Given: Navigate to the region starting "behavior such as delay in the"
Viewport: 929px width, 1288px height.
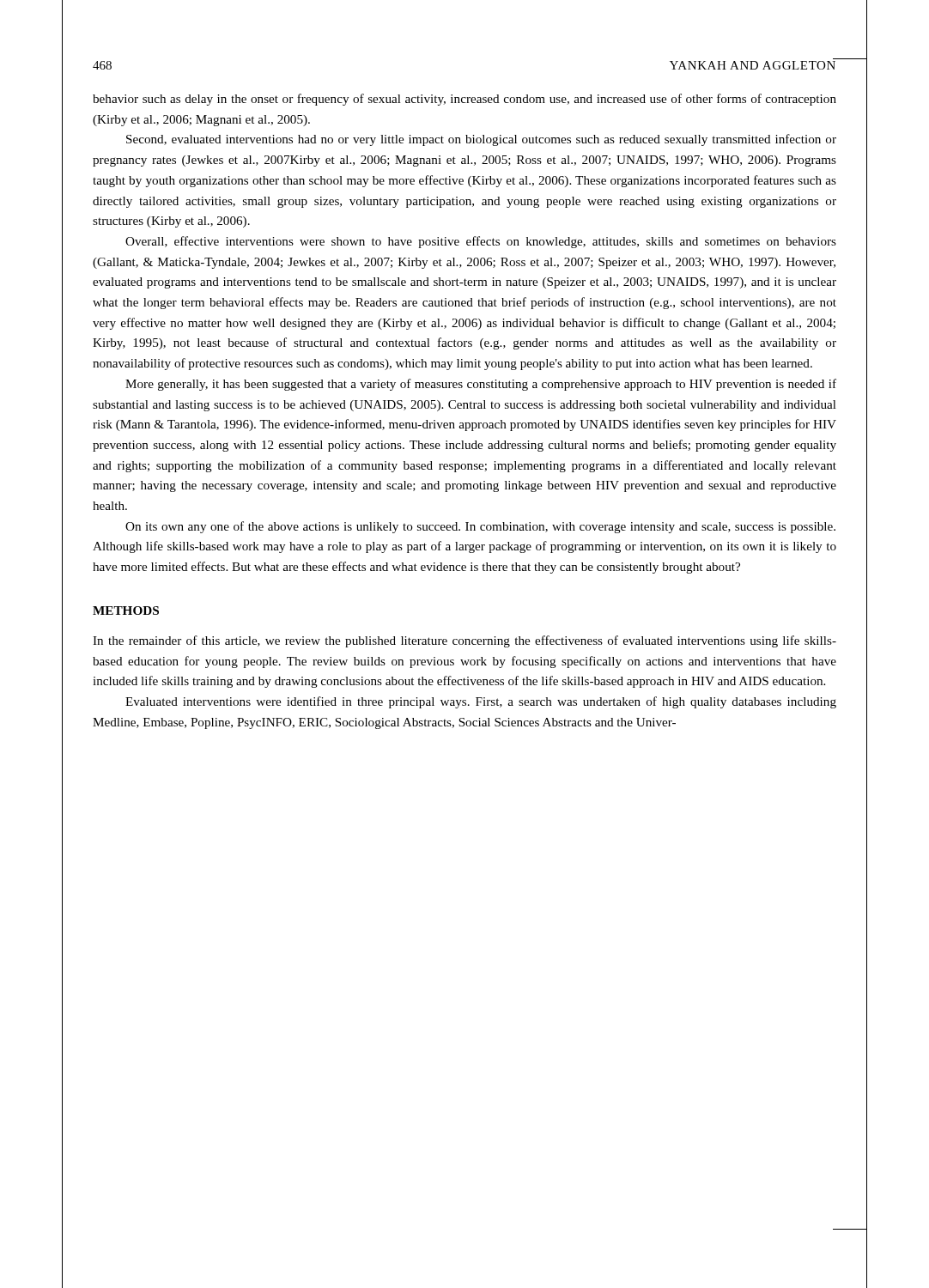Looking at the screenshot, I should tap(464, 333).
